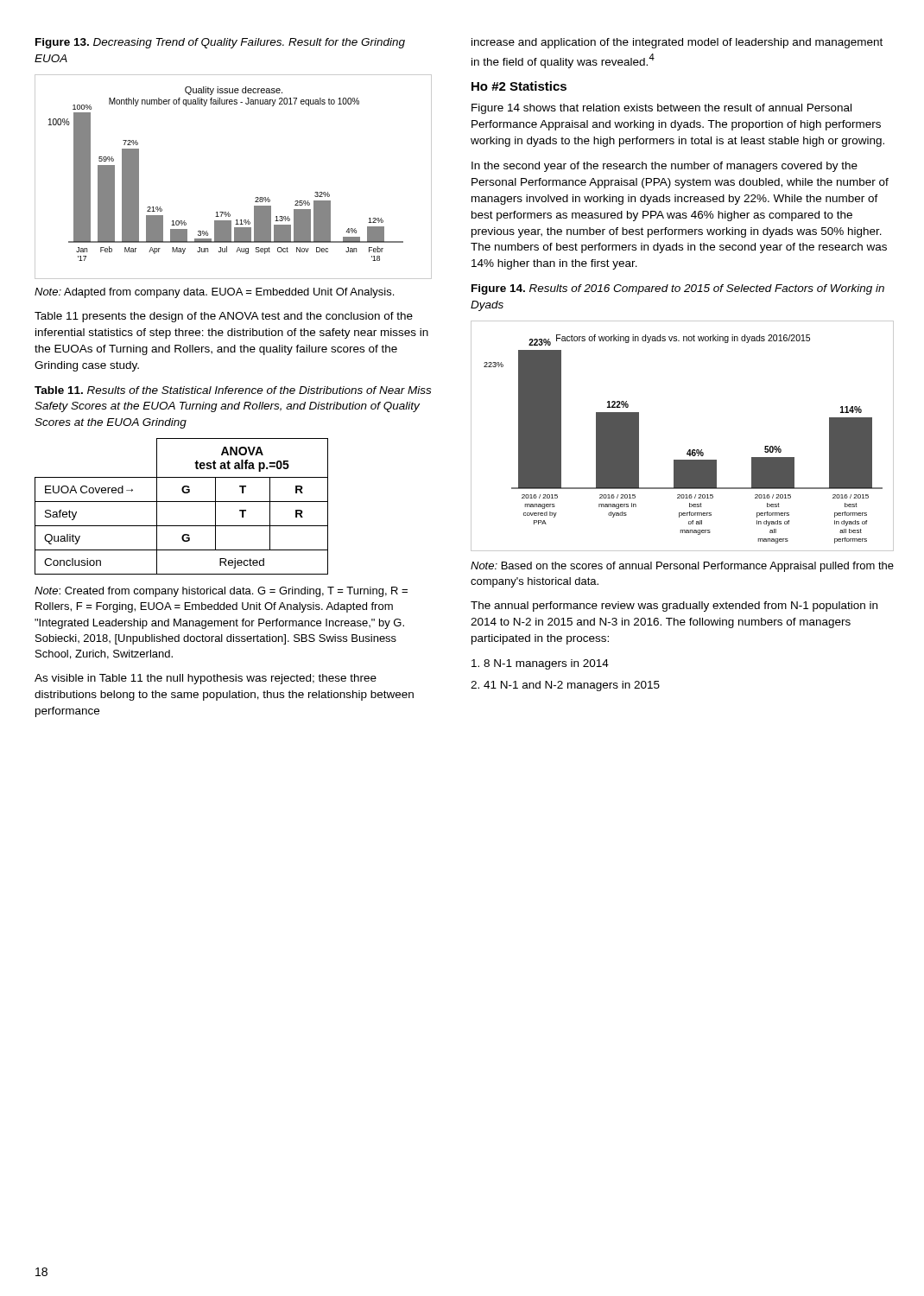Navigate to the text block starting "Note: Adapted from company data. EUOA = Embedded"
This screenshot has height=1296, width=924.
tap(215, 291)
